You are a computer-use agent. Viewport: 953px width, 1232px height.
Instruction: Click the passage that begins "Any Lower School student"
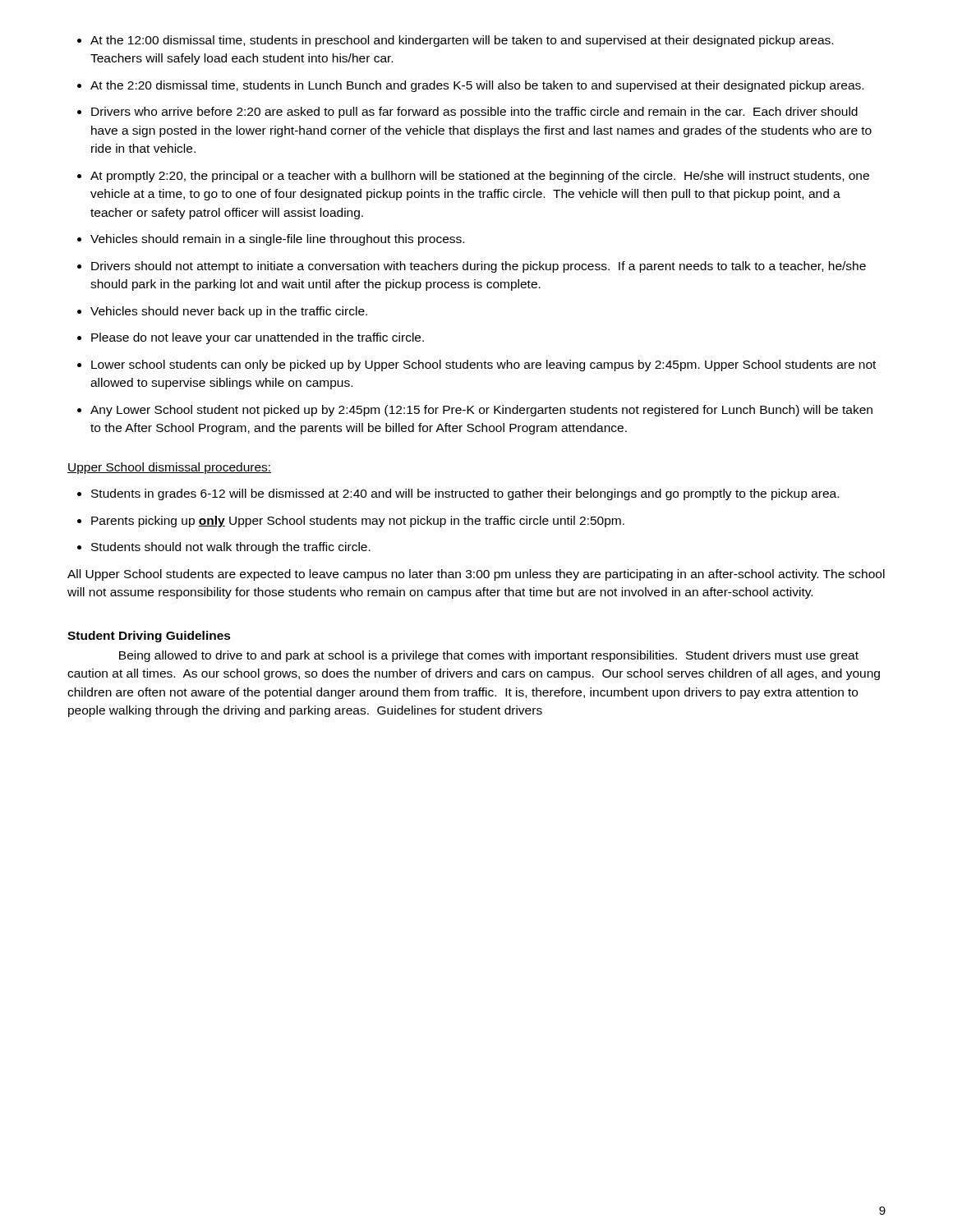[488, 419]
